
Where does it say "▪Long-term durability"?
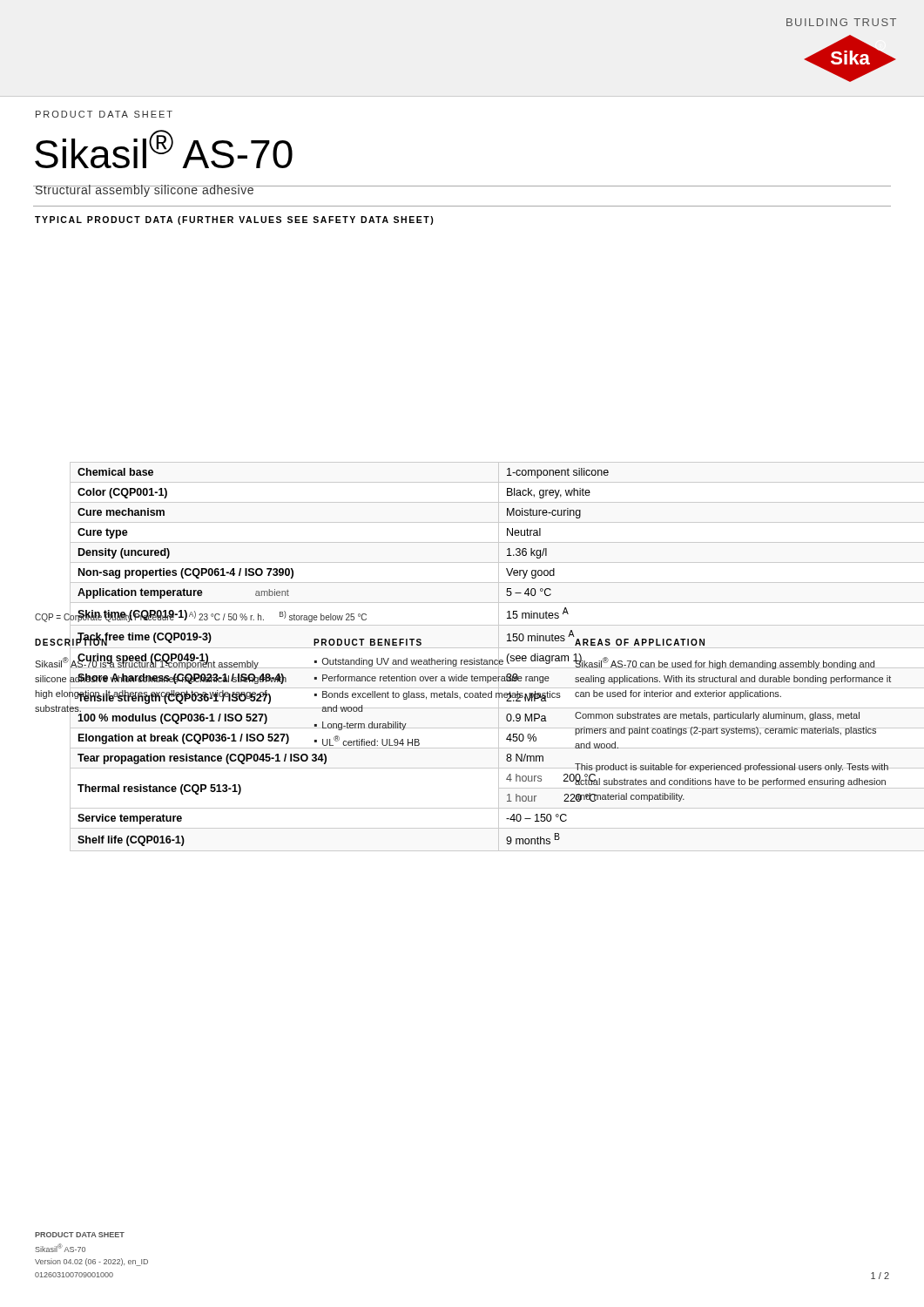[x=360, y=725]
